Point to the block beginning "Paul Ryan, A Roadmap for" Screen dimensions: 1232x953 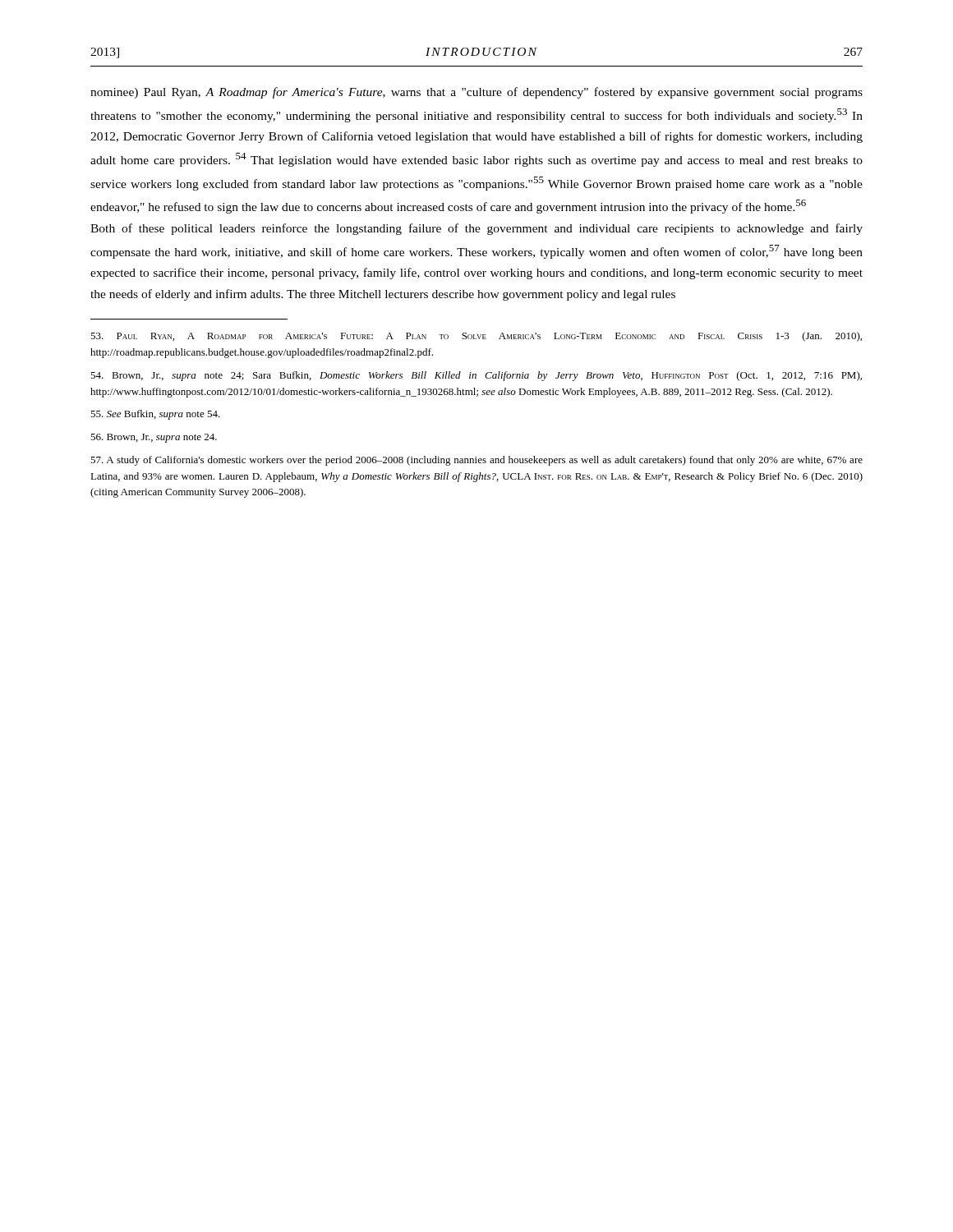pos(476,344)
